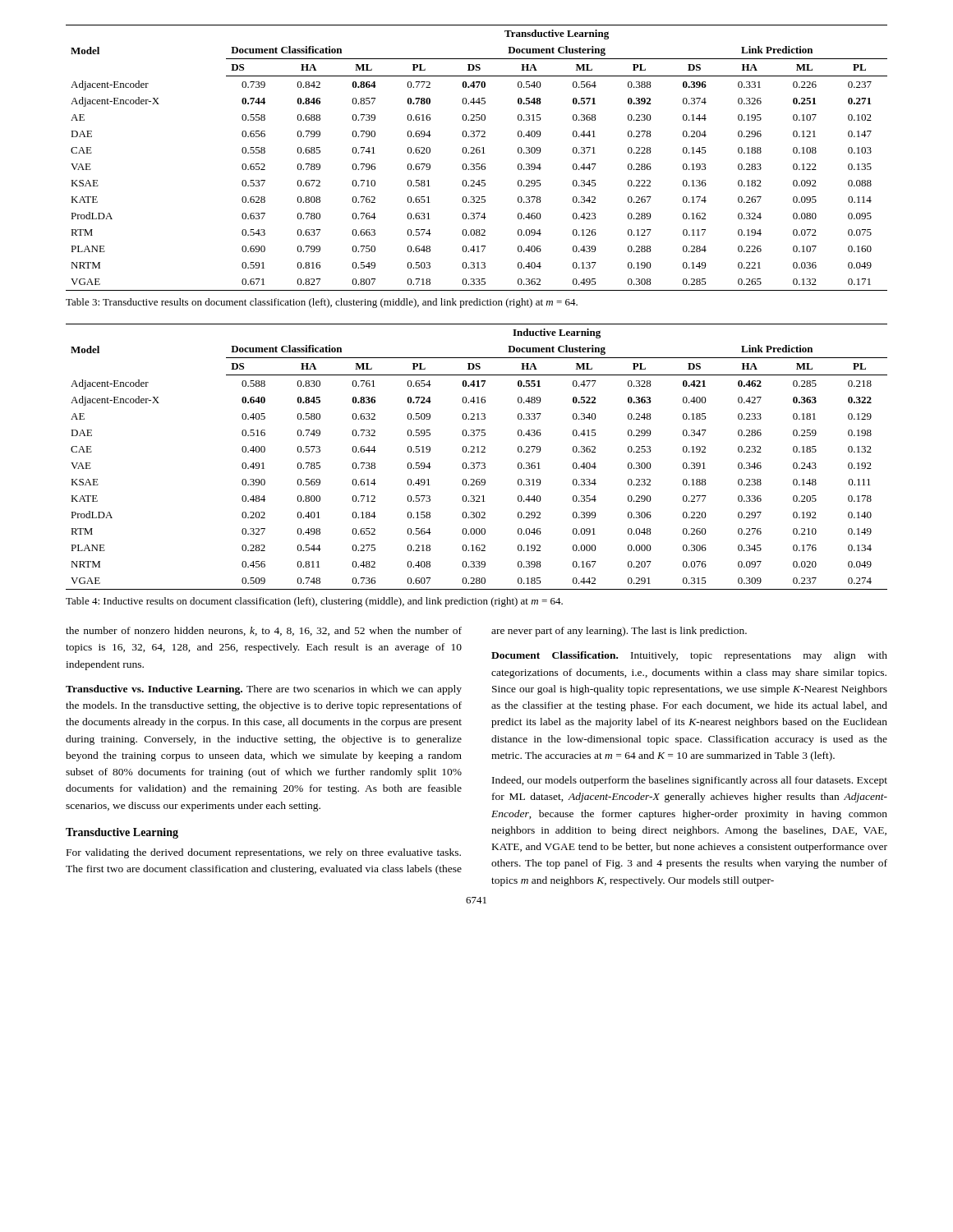
Task: Click on the text block starting "Table 3: Transductive"
Action: [x=322, y=302]
